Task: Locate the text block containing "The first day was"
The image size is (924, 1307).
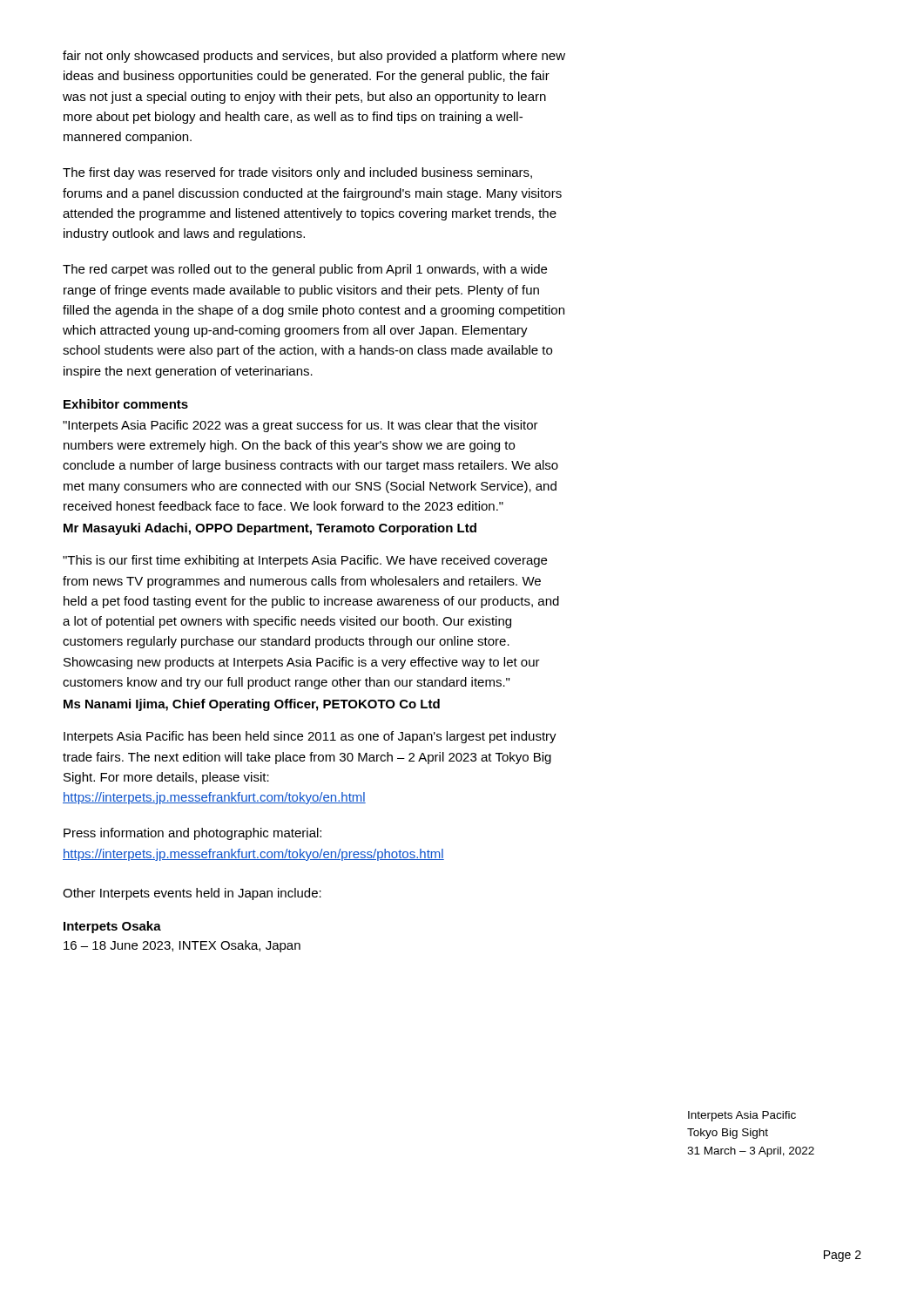Action: tap(312, 203)
